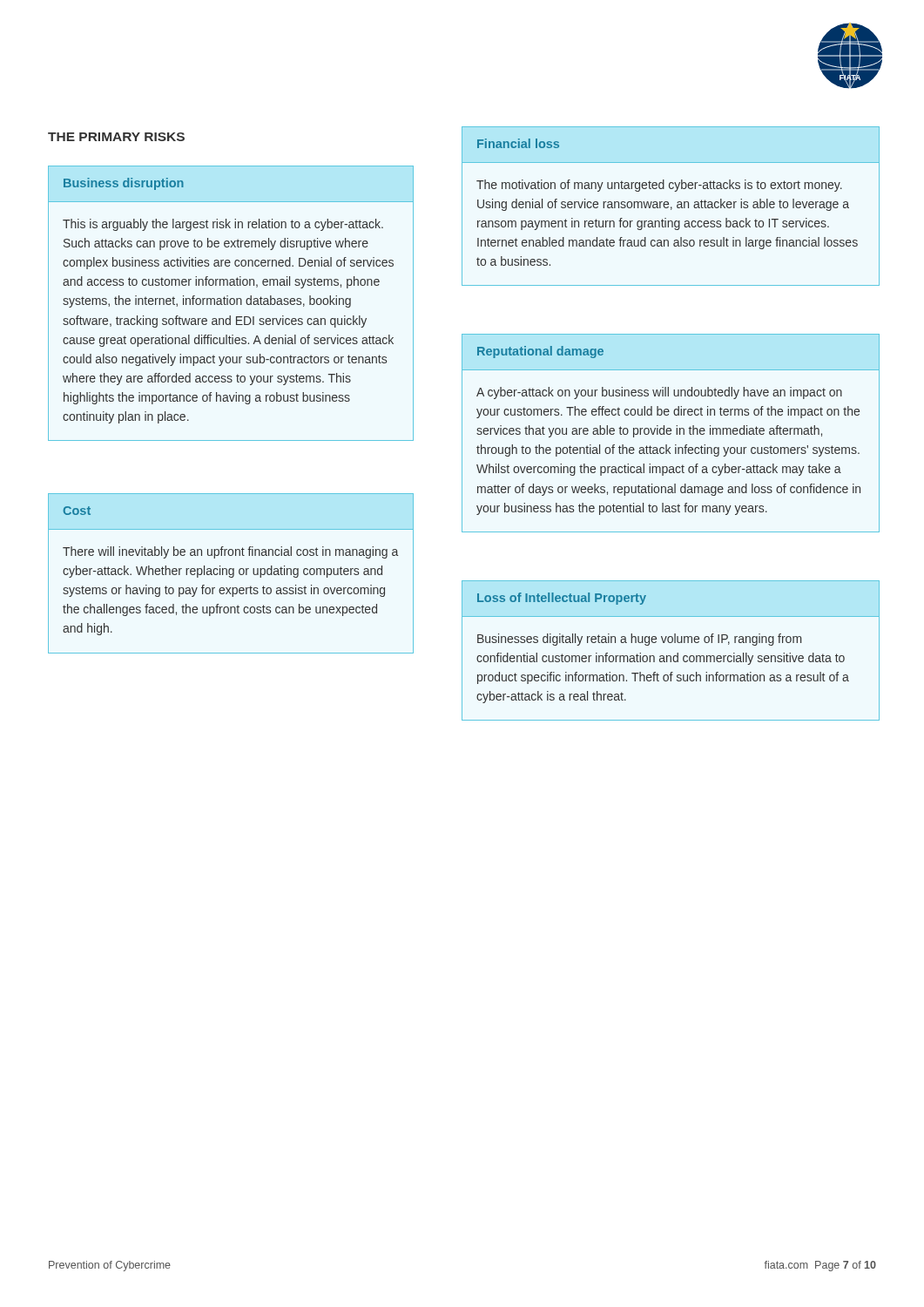Point to the text starting "A cyber-attack on your business will undoubtedly"
Image resolution: width=924 pixels, height=1307 pixels.
pos(669,450)
